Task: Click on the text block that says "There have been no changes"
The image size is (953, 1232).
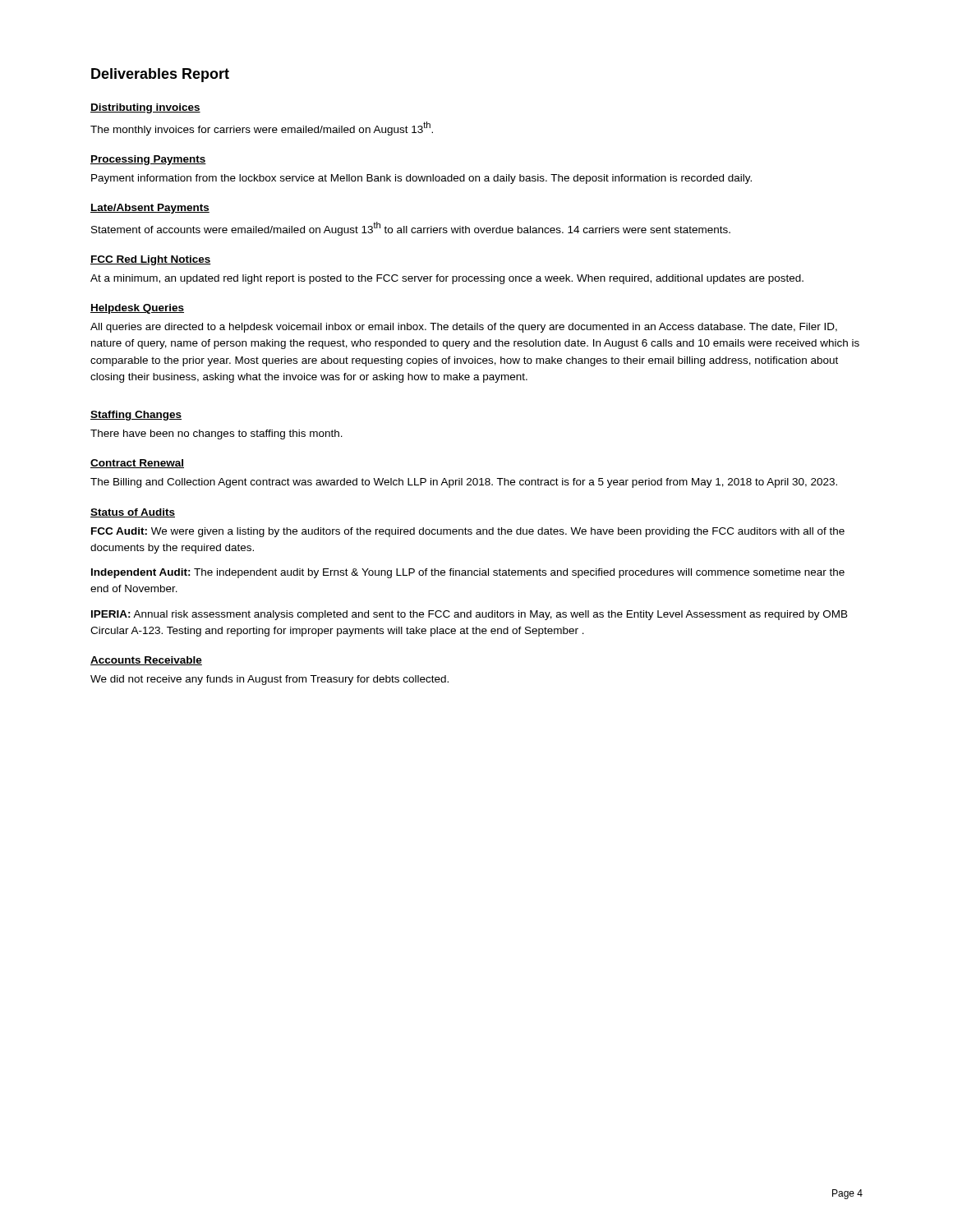Action: point(217,433)
